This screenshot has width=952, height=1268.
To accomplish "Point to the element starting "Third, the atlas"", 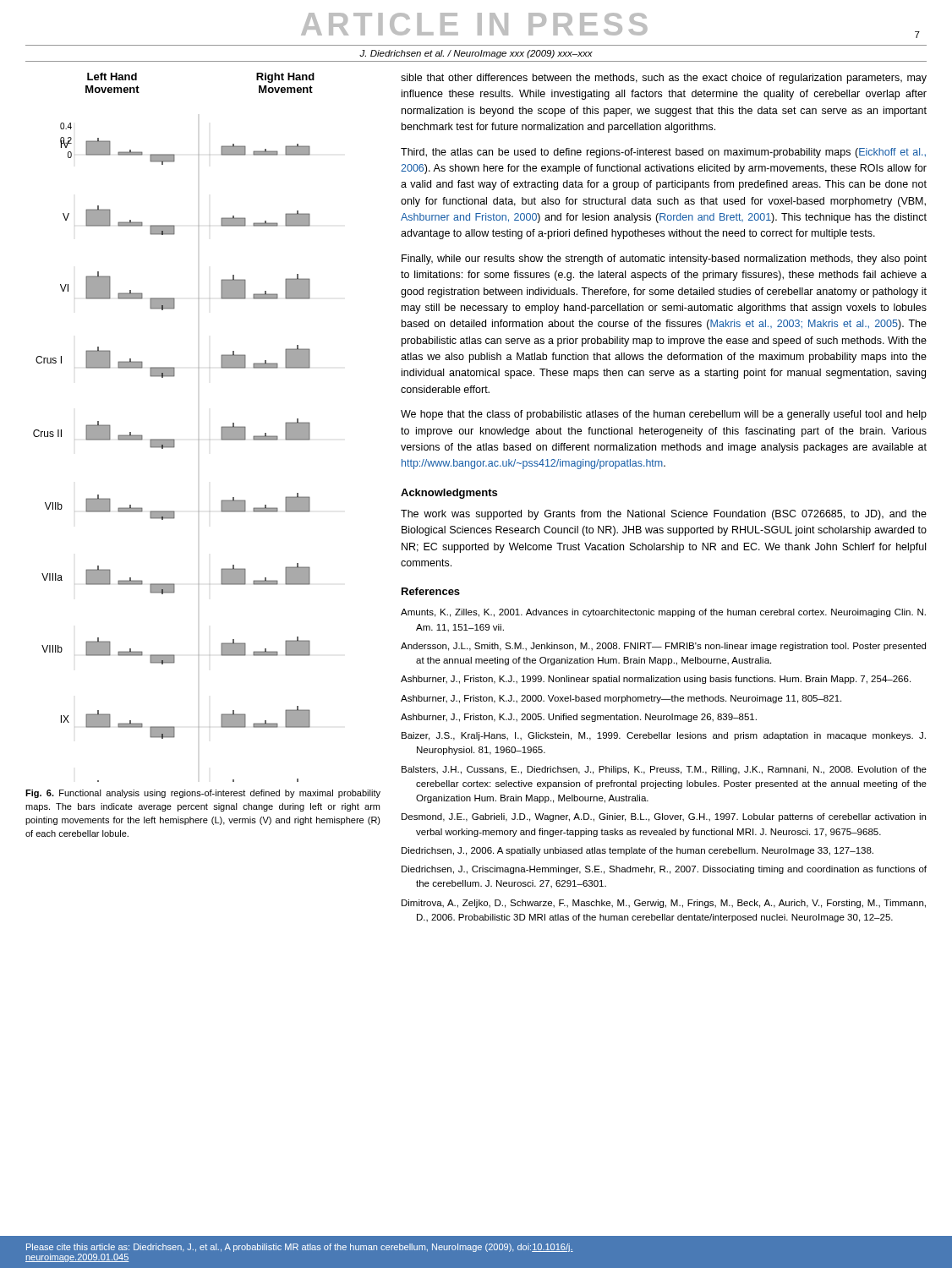I will 664,193.
